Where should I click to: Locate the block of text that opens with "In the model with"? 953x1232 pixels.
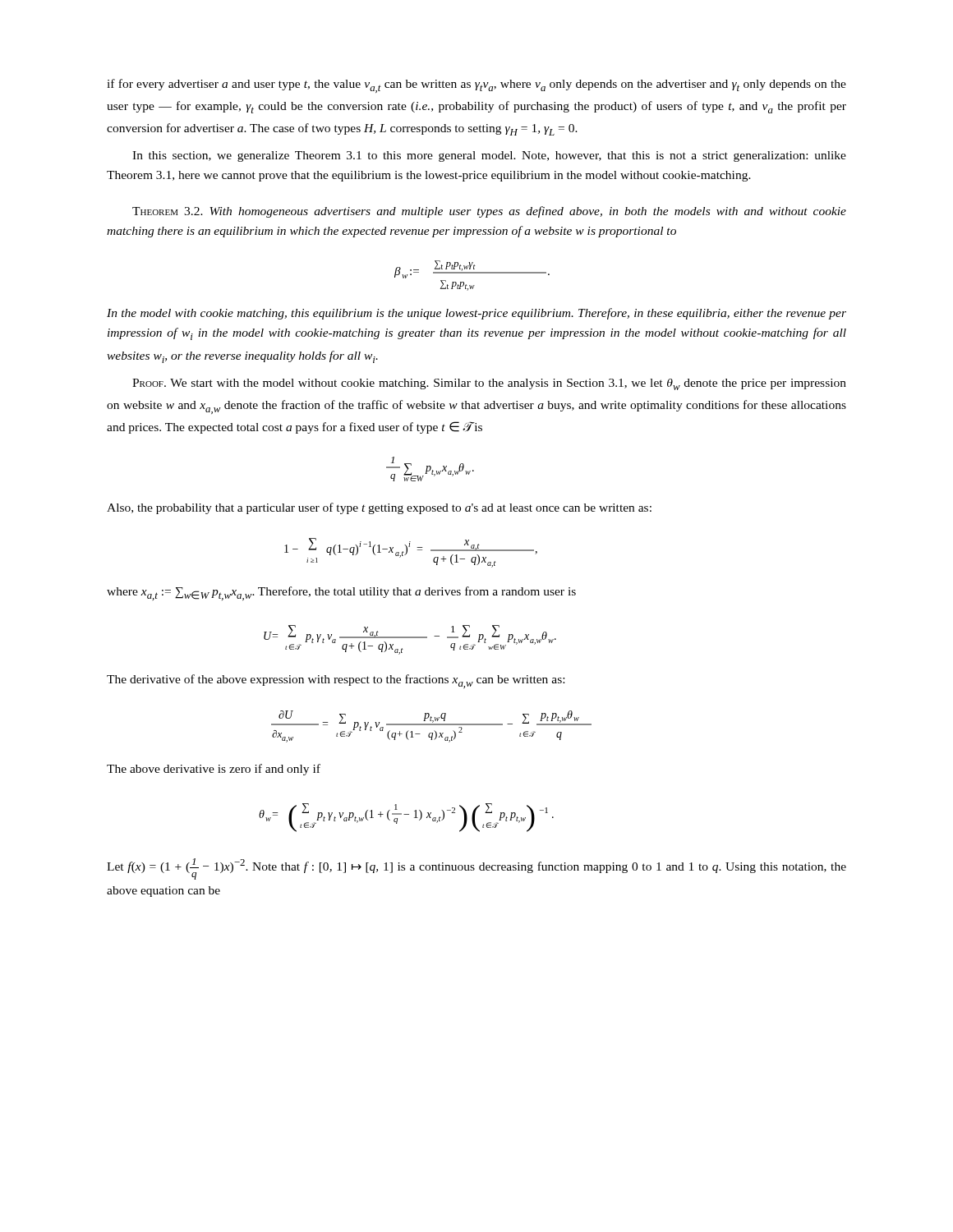coord(476,336)
